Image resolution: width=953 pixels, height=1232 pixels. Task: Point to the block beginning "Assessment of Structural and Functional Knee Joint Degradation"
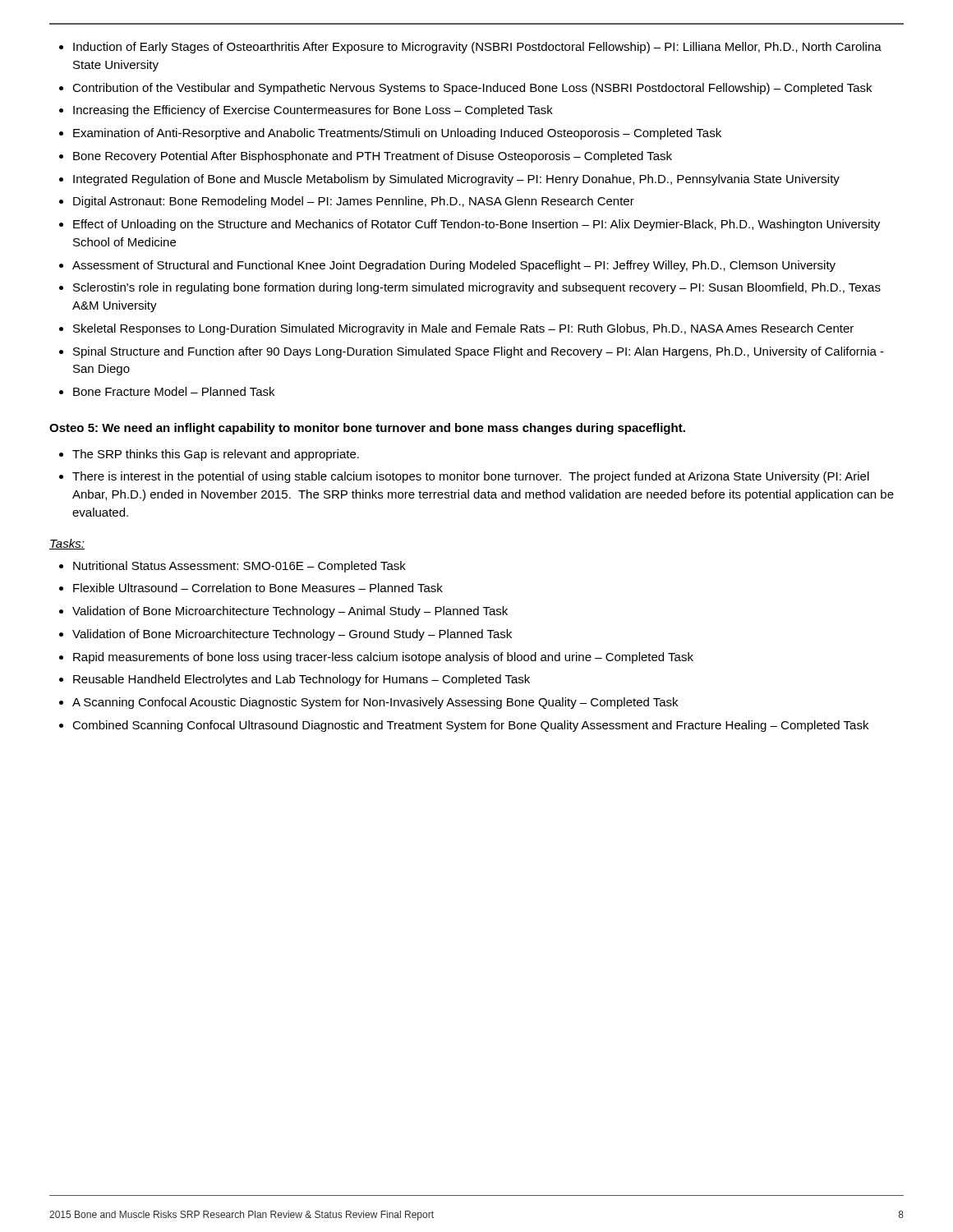[x=454, y=264]
